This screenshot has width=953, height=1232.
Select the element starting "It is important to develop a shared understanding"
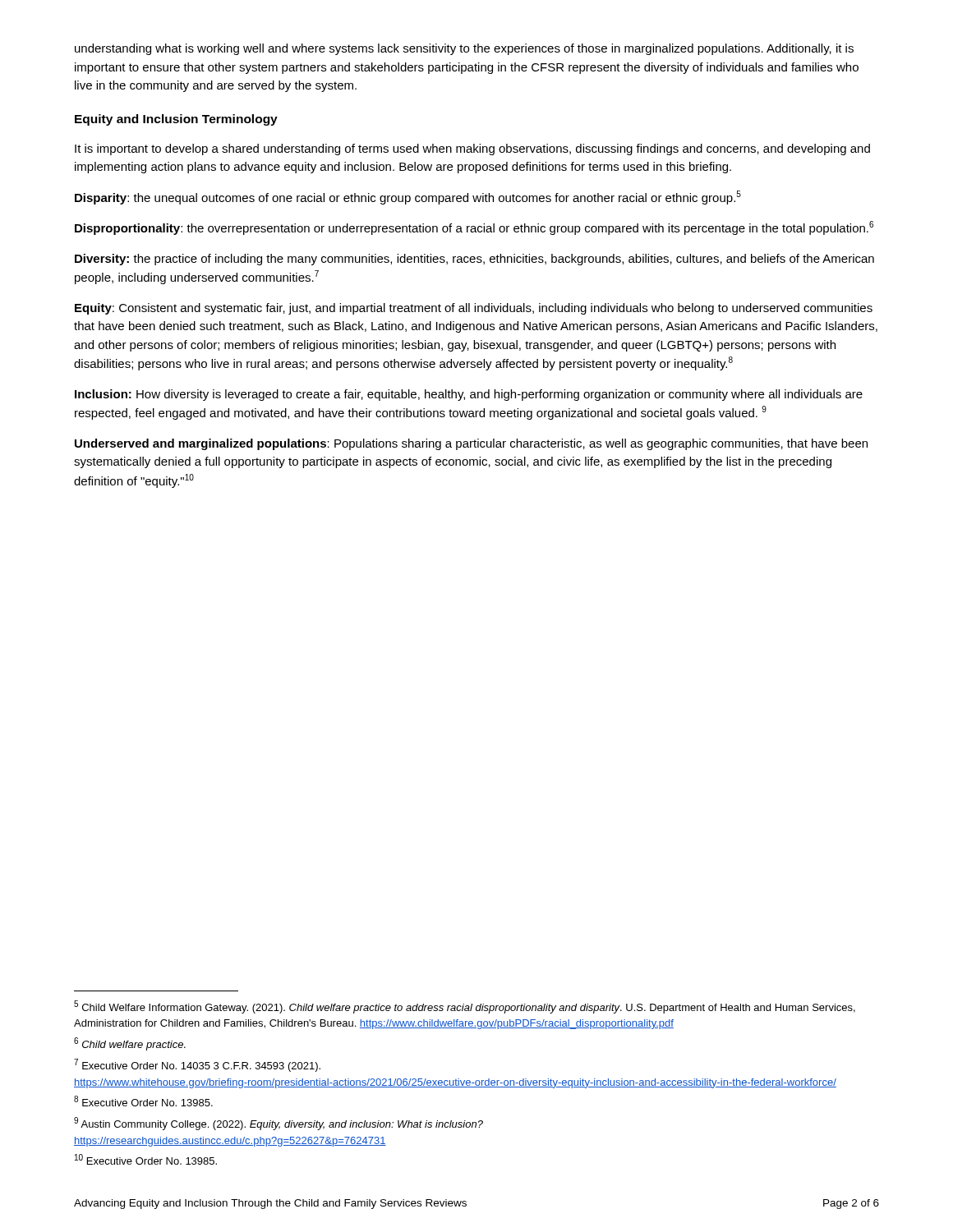(x=472, y=157)
